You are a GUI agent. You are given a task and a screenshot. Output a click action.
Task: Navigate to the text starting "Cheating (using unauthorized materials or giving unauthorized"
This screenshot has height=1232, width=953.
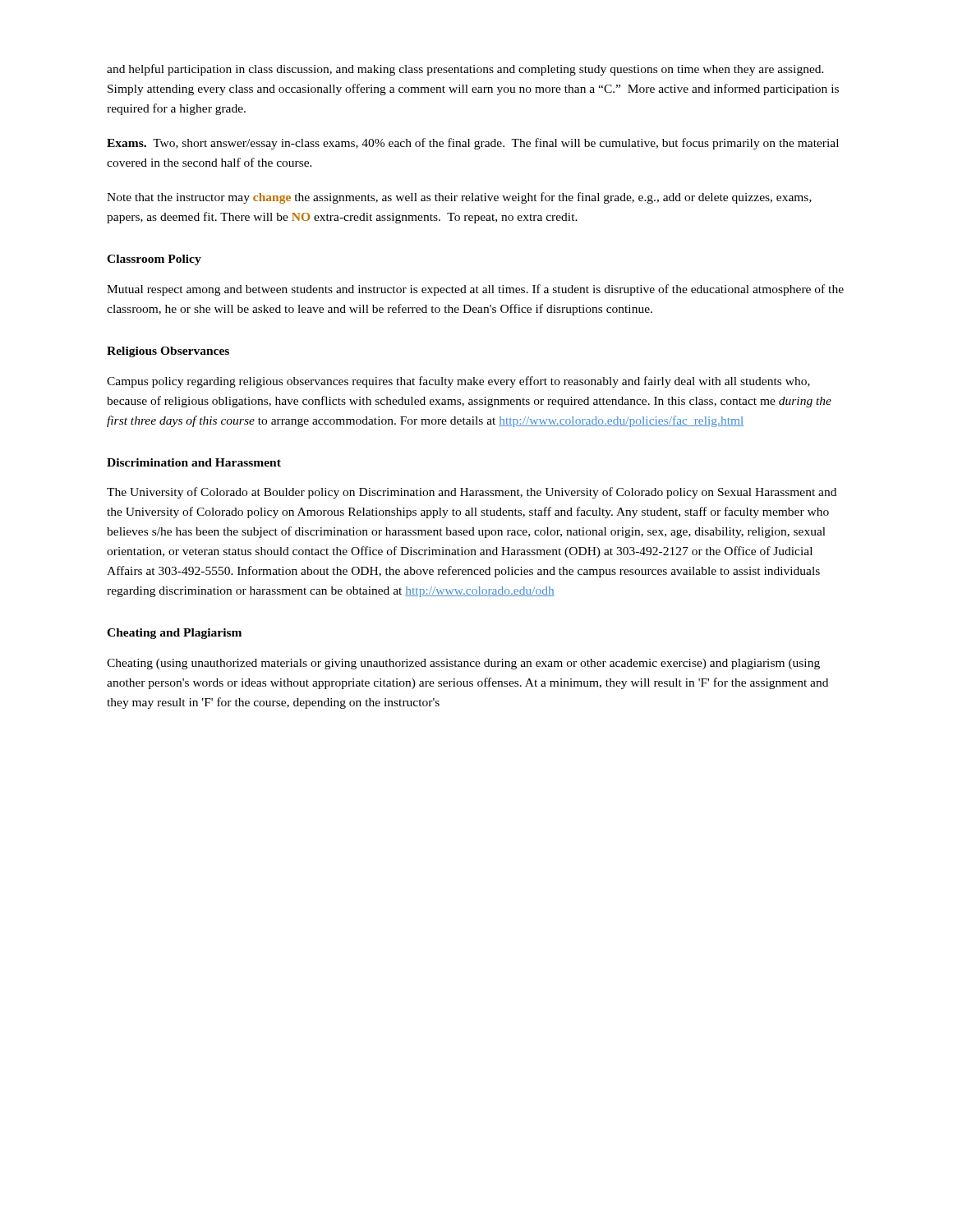pyautogui.click(x=468, y=682)
